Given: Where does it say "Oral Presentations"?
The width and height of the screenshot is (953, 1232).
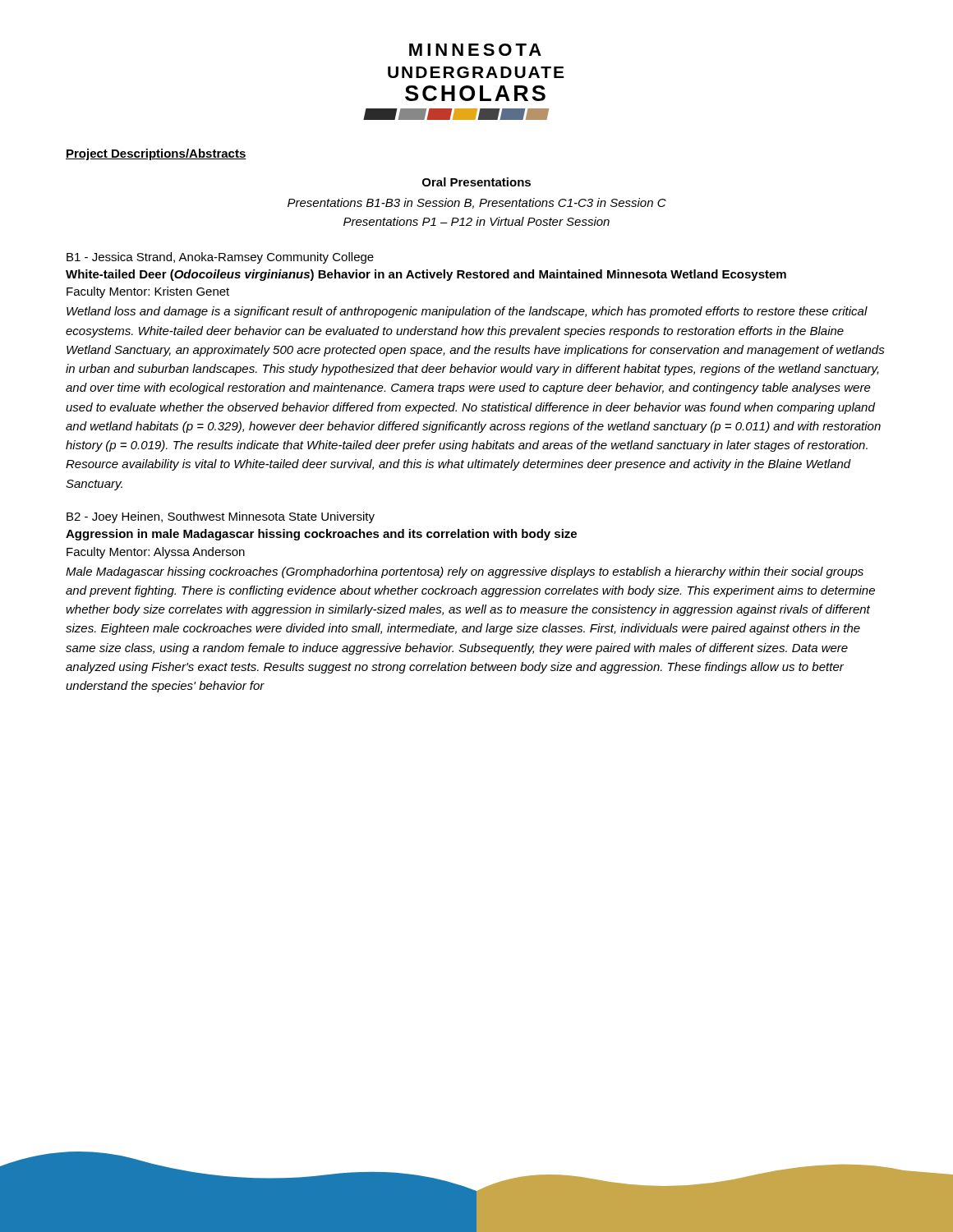Looking at the screenshot, I should 476,182.
